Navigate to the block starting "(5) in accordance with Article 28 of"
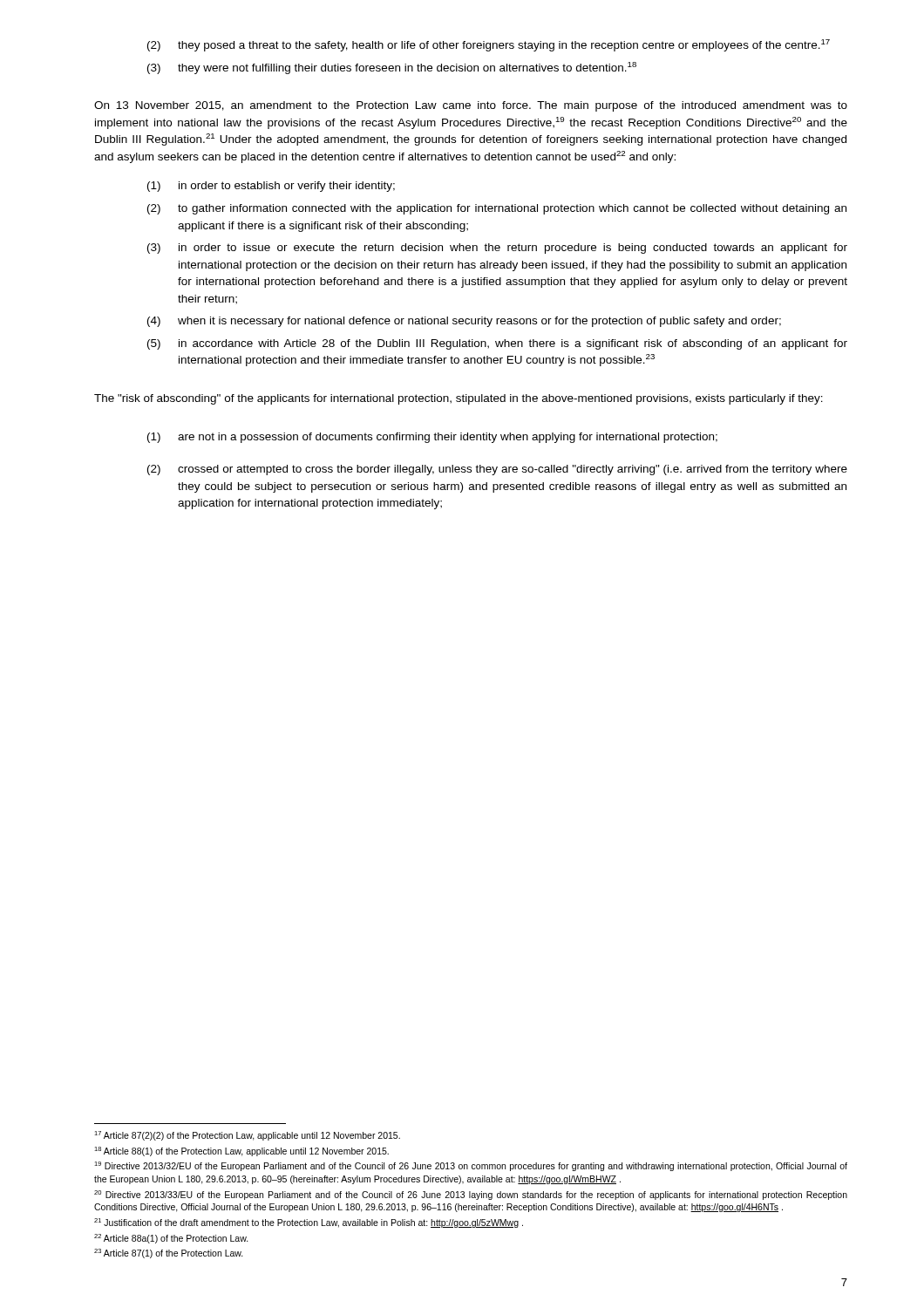 click(497, 352)
